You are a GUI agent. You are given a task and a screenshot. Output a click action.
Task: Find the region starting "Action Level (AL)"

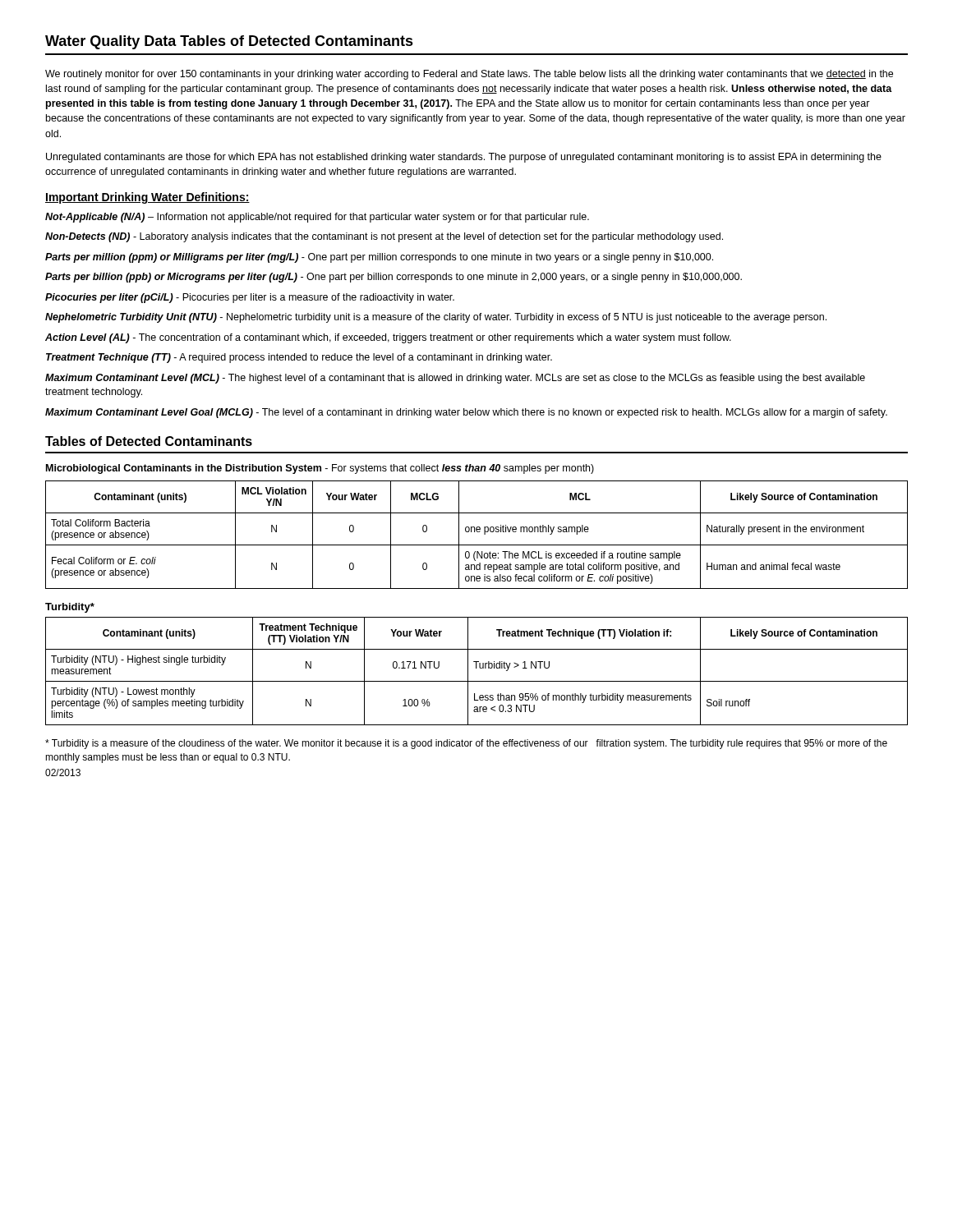(388, 337)
